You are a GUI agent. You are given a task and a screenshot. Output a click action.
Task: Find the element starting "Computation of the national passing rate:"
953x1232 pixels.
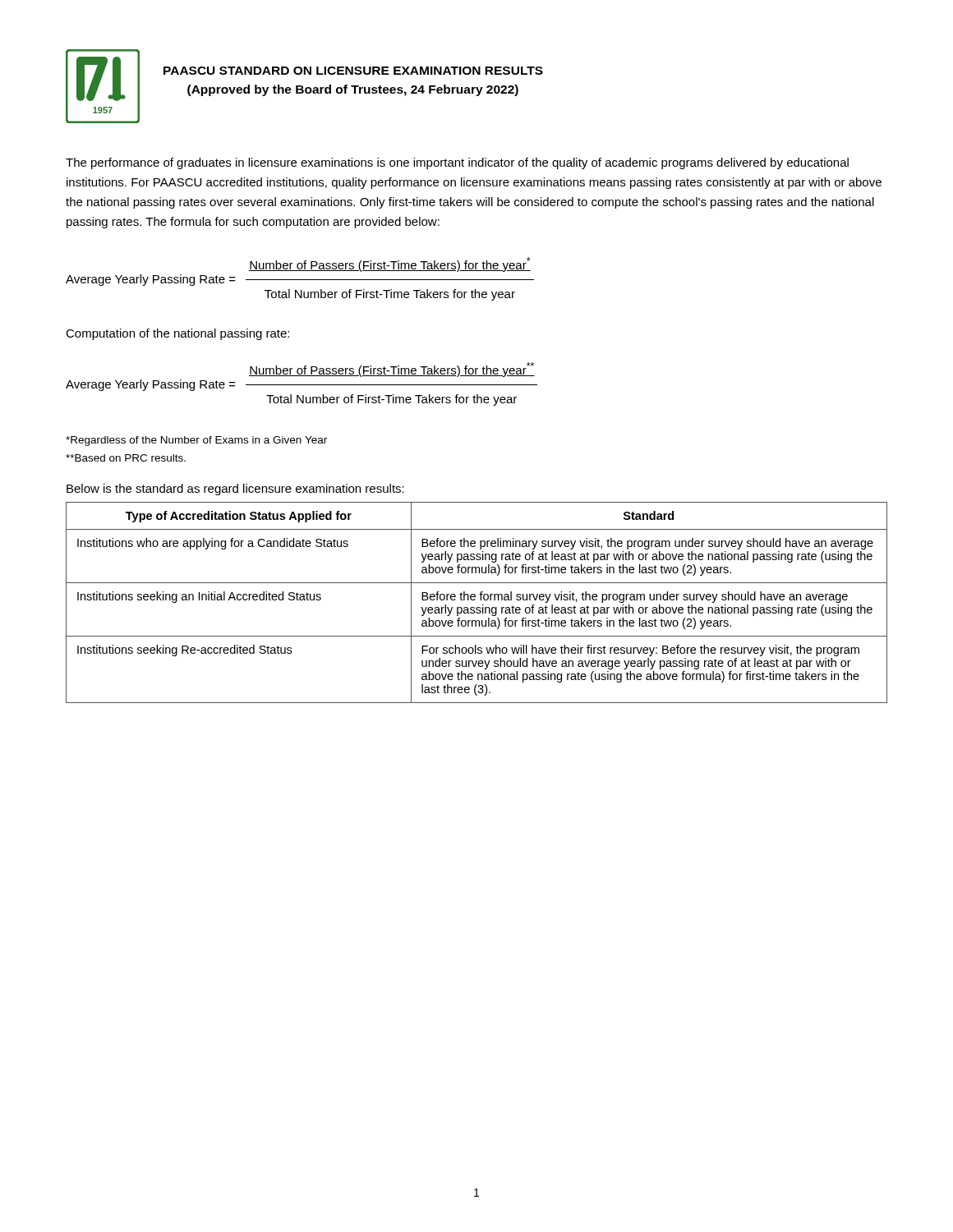(178, 333)
